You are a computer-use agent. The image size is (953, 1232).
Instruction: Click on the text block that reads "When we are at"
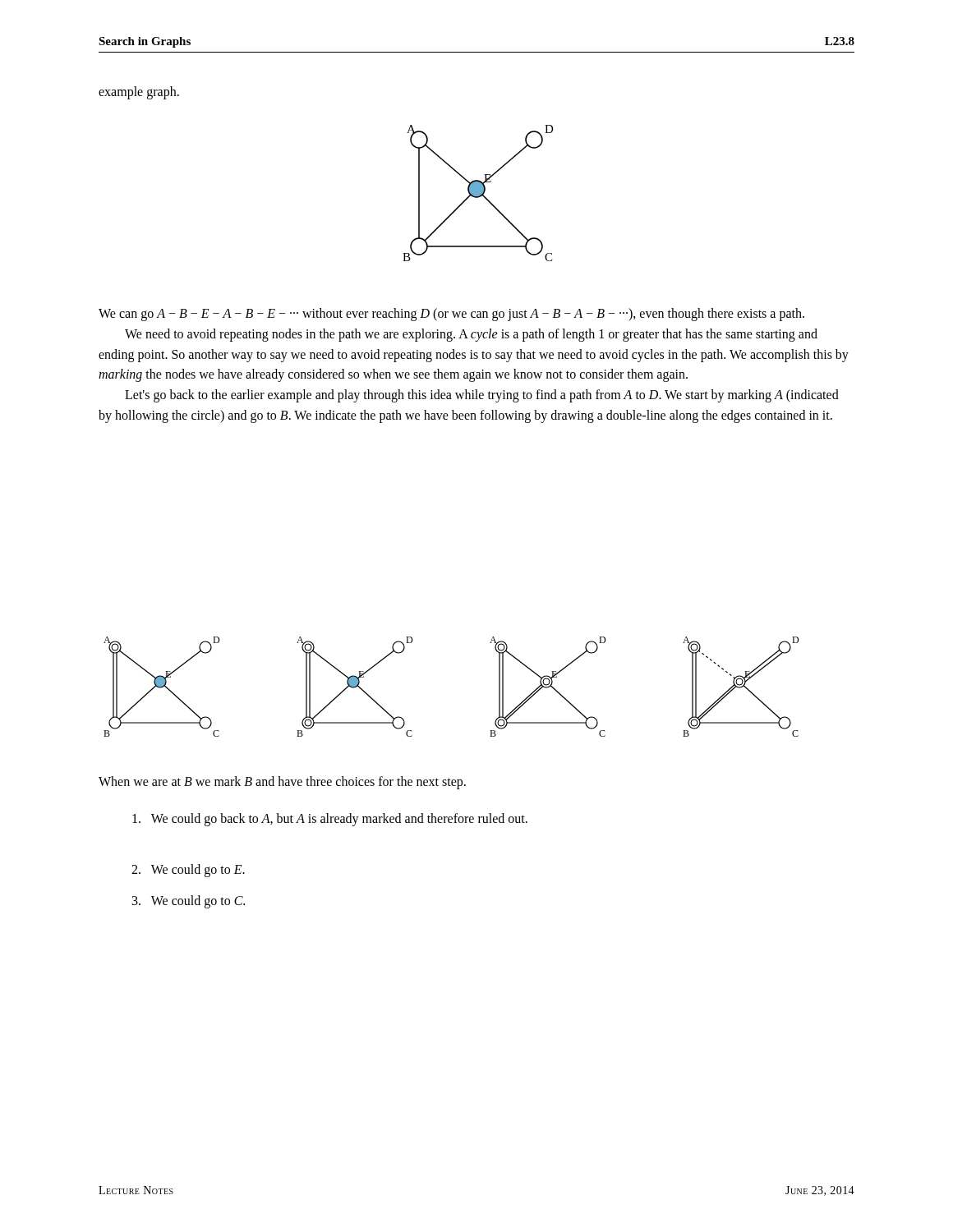[283, 782]
